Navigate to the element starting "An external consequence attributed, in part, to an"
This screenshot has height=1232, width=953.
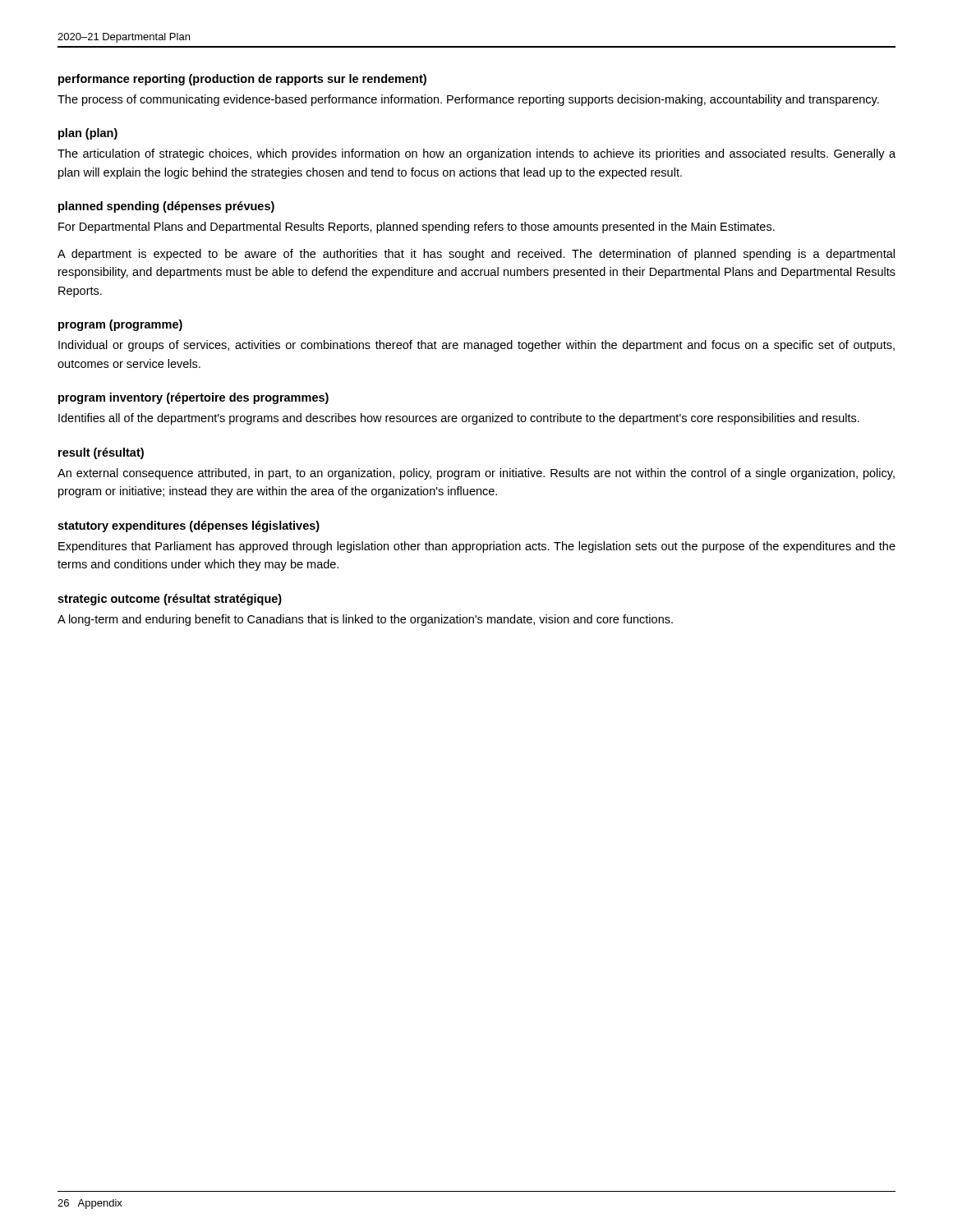click(476, 482)
